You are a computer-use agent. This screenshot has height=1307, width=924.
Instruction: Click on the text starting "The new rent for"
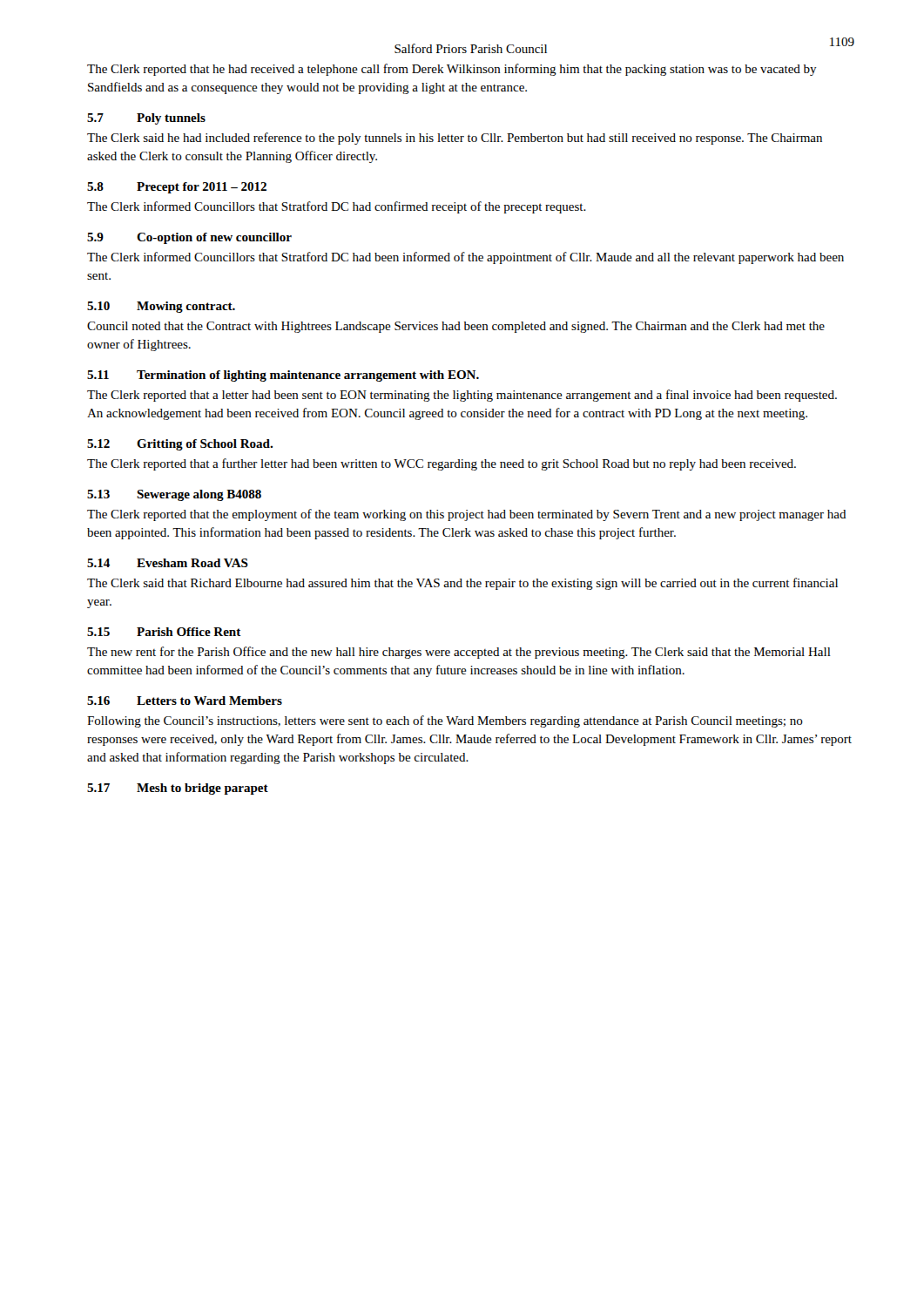click(459, 661)
